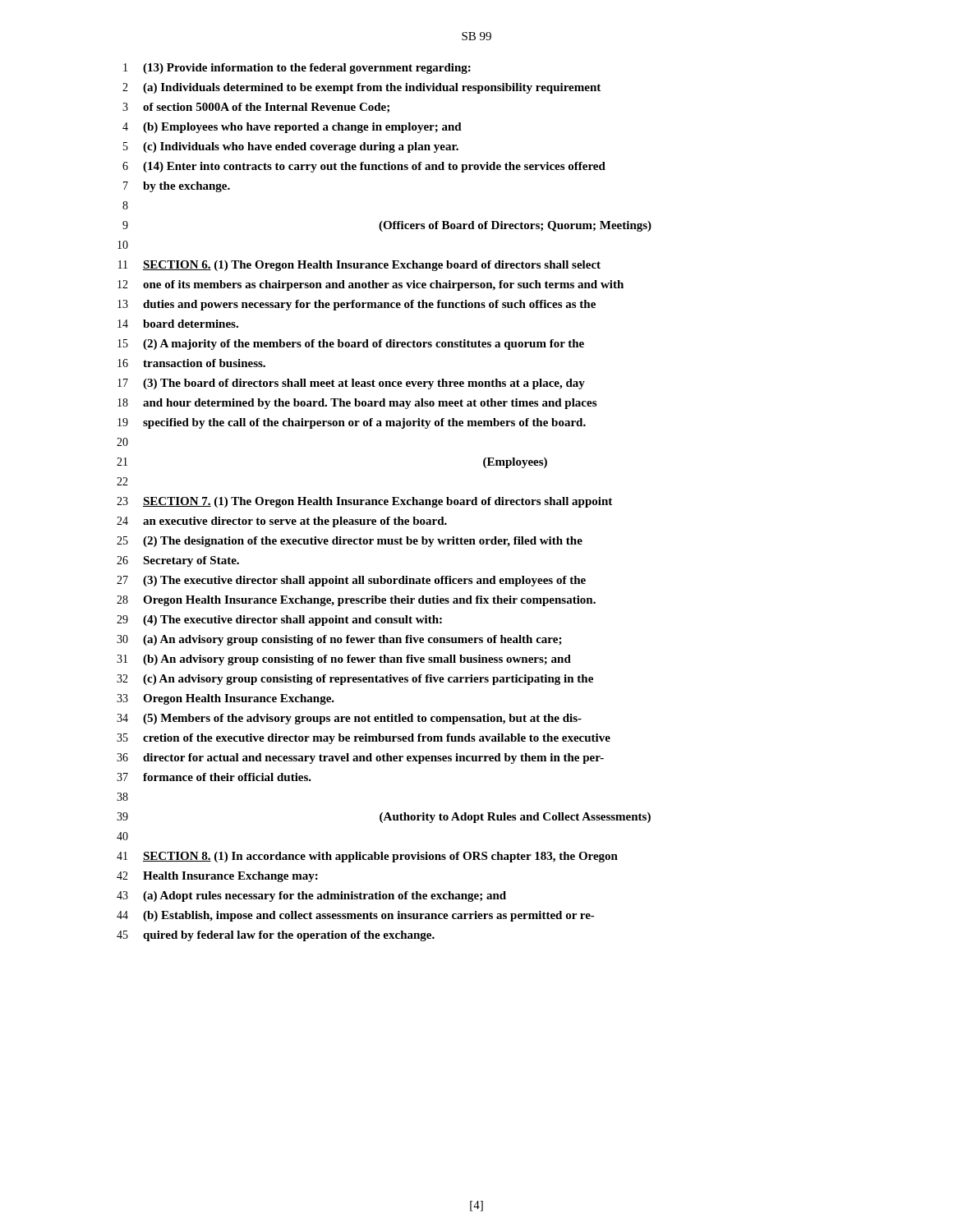Find the element starting "9 (Officers of Board of Directors; Quorum;"
Viewport: 953px width, 1232px height.
pyautogui.click(x=493, y=225)
